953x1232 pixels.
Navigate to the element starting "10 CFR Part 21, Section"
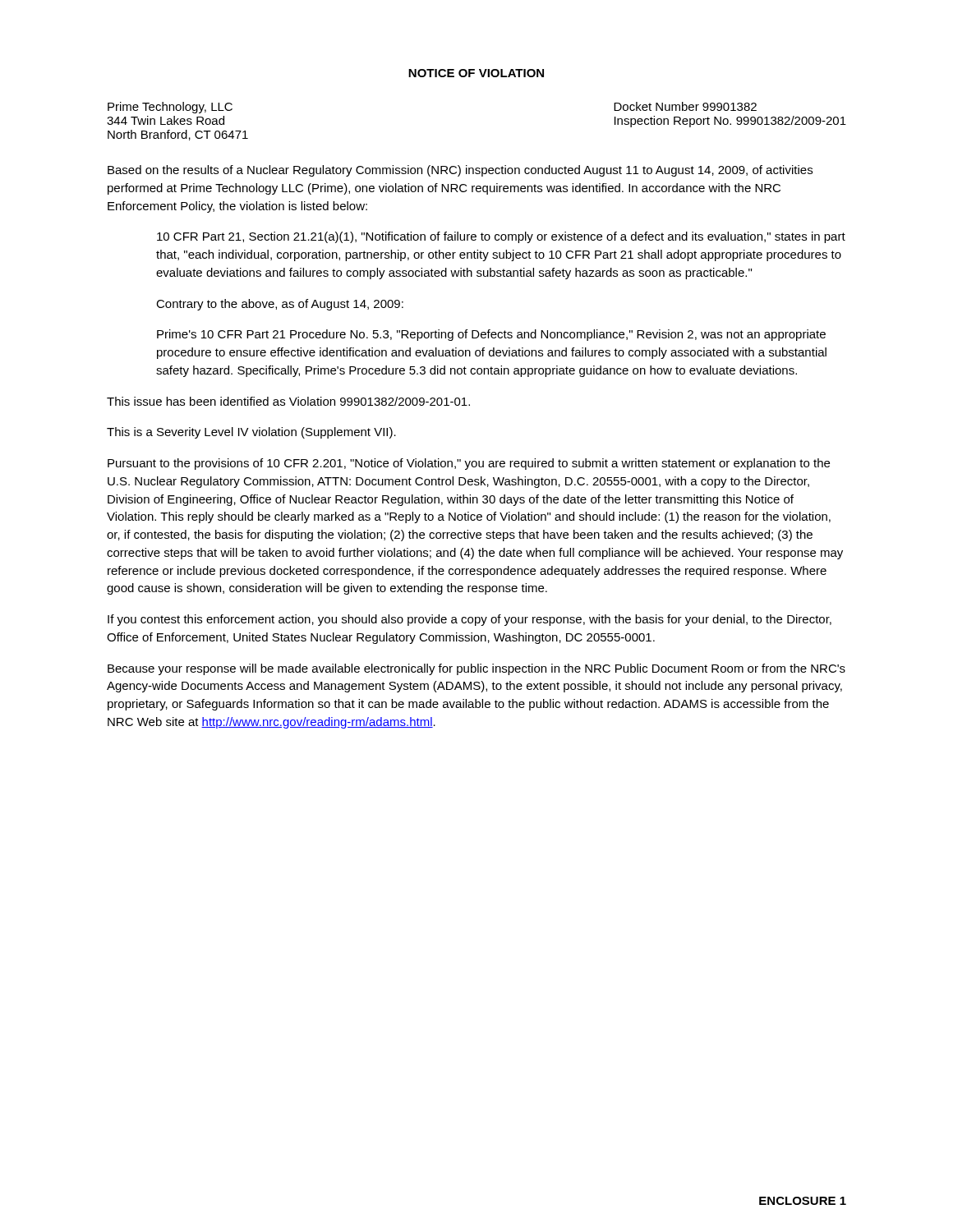[501, 254]
